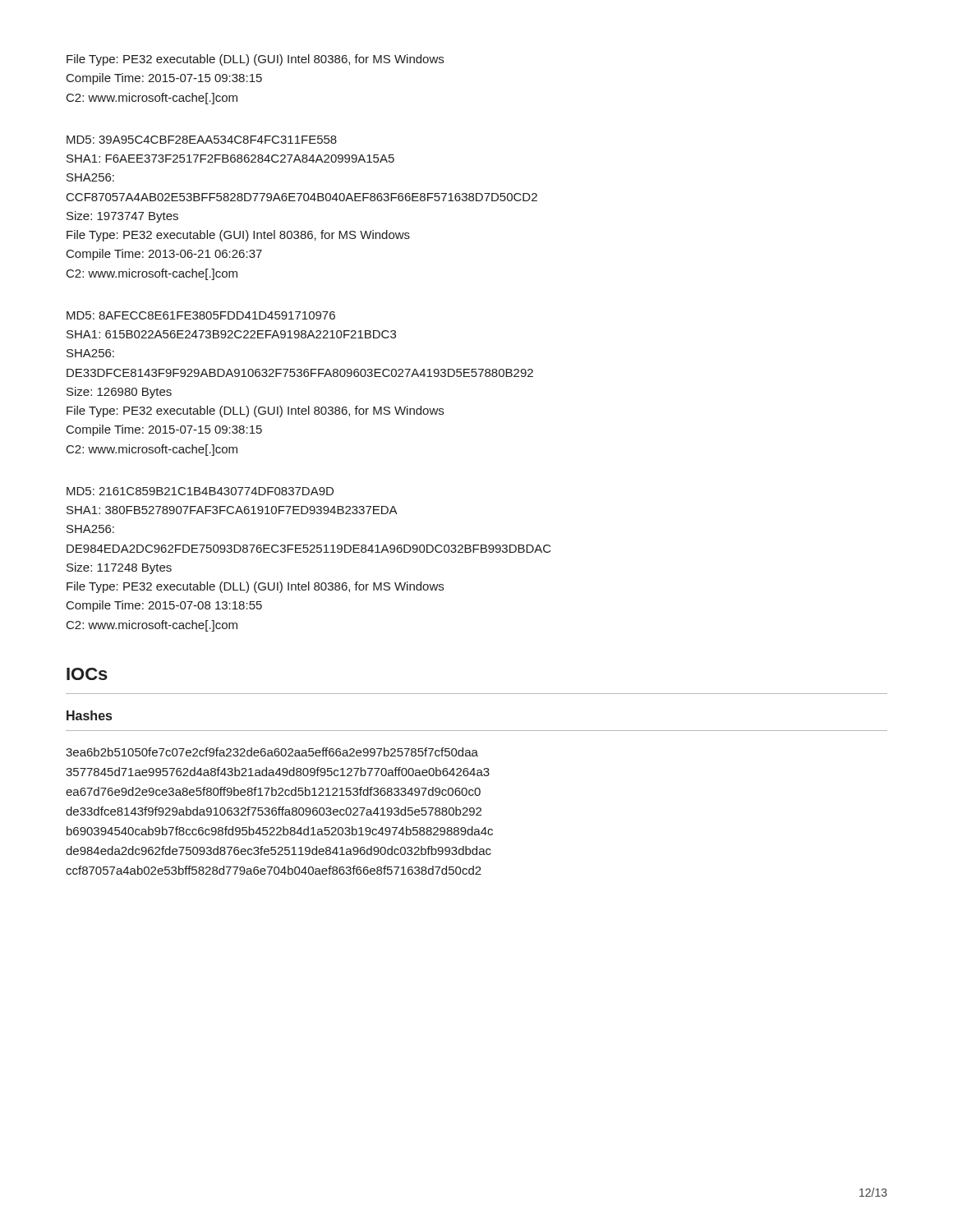Select the text block that says "3ea6b2b51050fe7c07e2cf9fa232de6a602aa5eff66a2e997b25785f7cf50daa 3577845d71ae995762d4a8f43b21ada49d809f95c127b770aff00ae0b64264a3 ea67d76e9d2e9ce3a8e5f80ff9be8f17b2cd5b1212153fdf36833497d9c060c0 de33dfce8143f9f929abda910632f7536ffa809603ec027a4193d5e57880b292 b690394540cab9b7f8cc6c98fd95b4522b84d1a5203b19c4974b58829889da4c"
Screen dimensions: 1232x953
[476, 811]
